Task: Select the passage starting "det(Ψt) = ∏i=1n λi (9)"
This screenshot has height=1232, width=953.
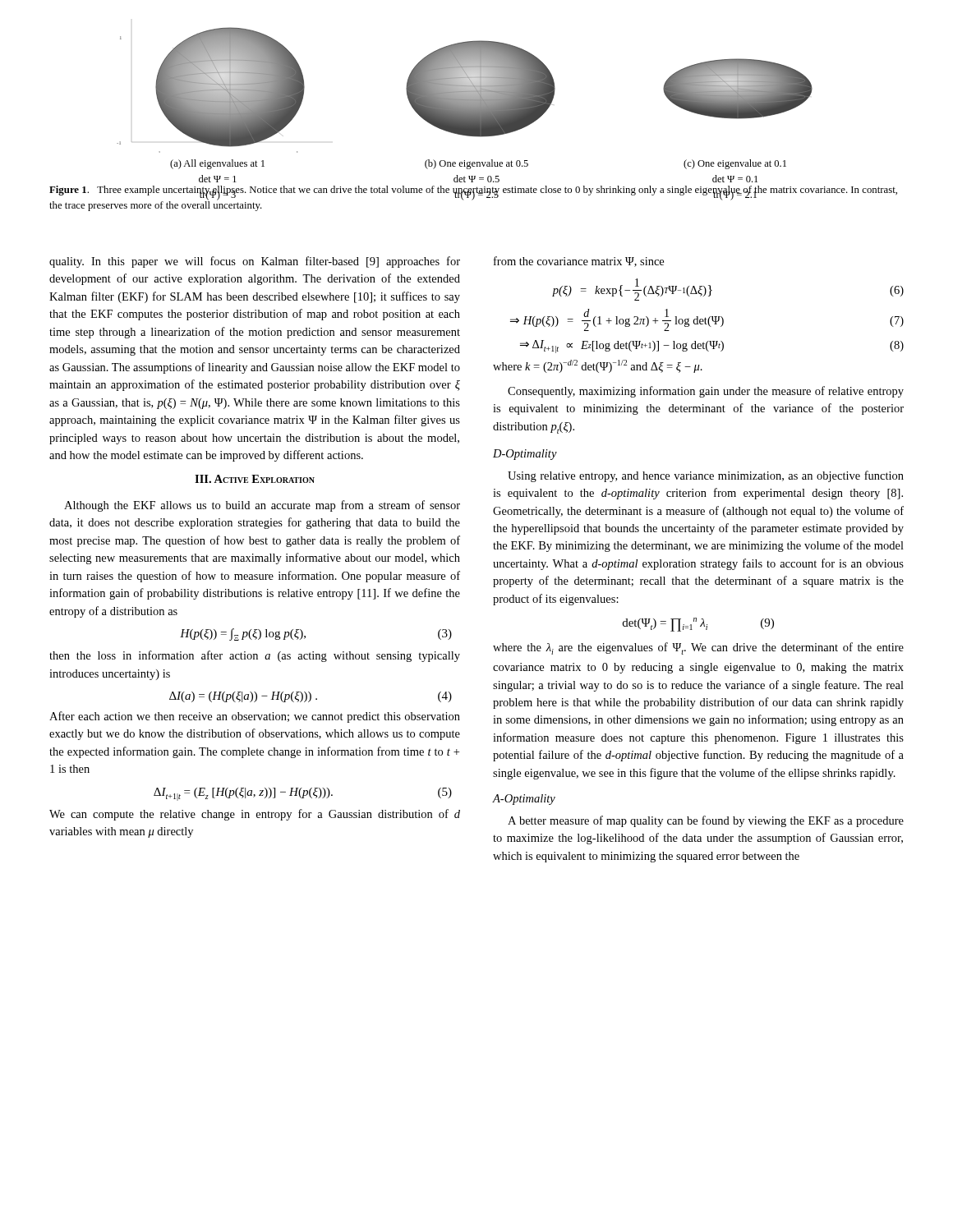Action: [698, 623]
